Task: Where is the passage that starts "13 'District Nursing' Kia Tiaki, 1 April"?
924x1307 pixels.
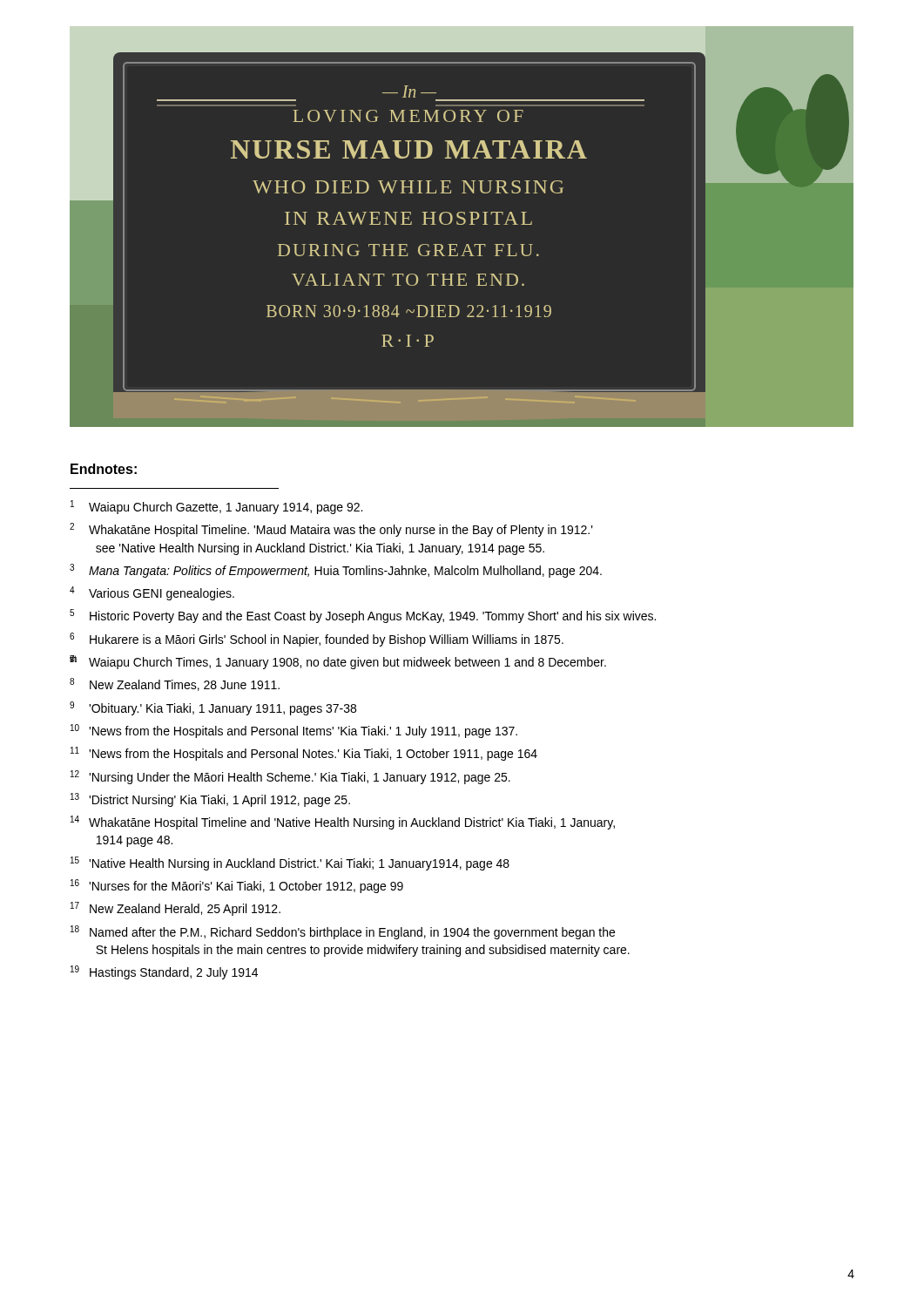Action: coord(210,799)
